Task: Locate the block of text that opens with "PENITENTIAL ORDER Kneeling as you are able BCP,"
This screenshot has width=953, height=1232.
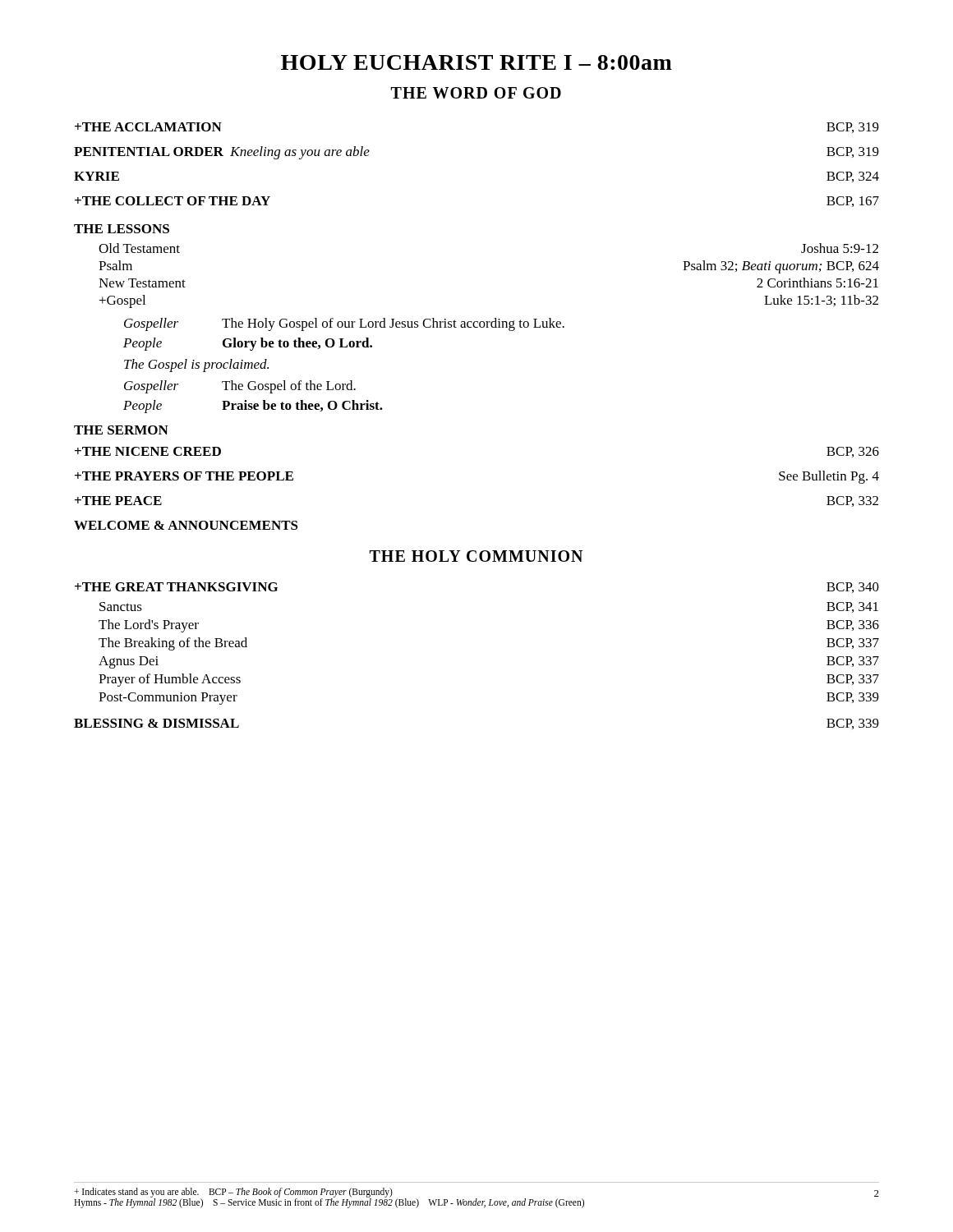Action: point(218,152)
